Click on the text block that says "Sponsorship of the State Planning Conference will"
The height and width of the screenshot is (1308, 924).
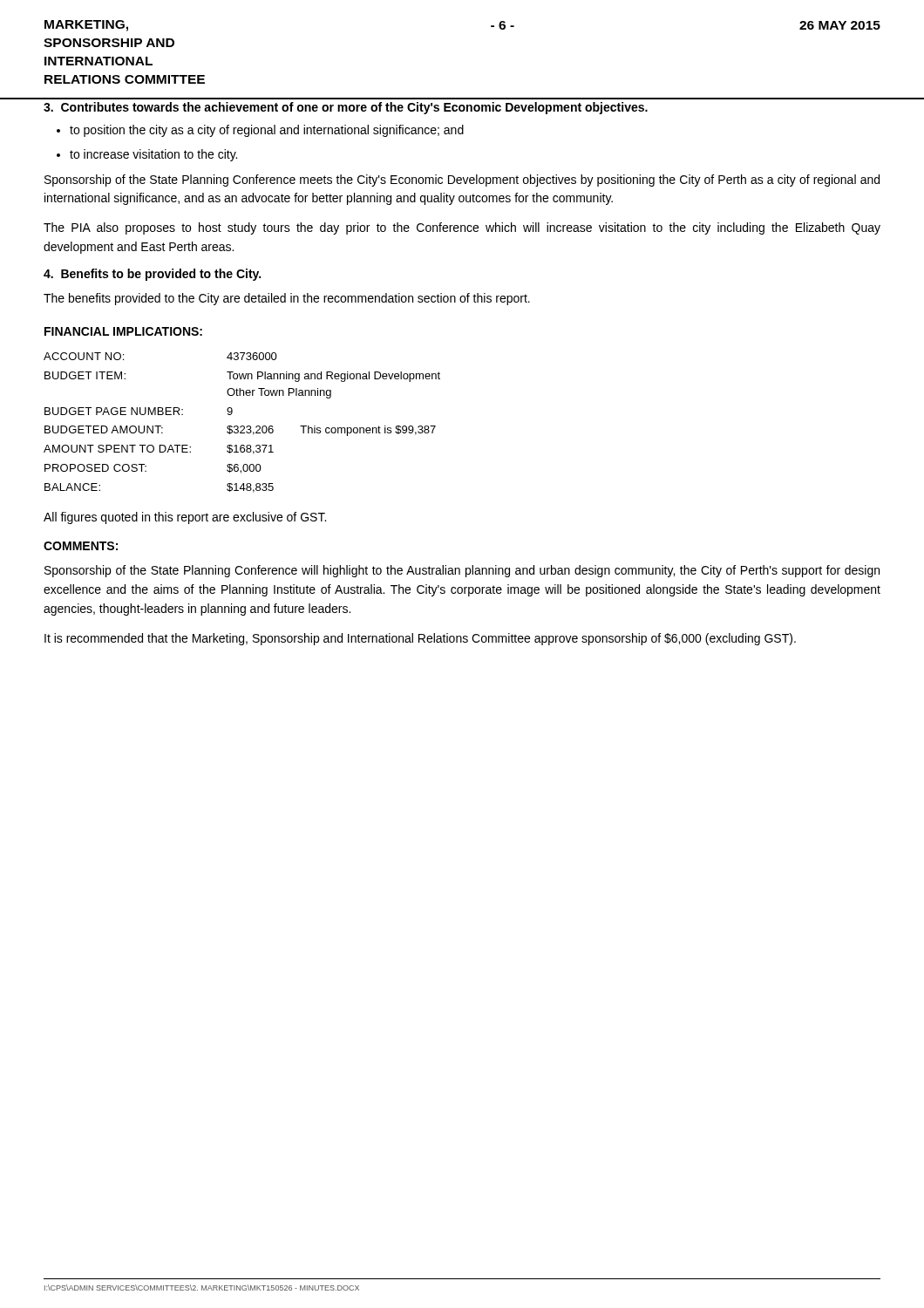tap(462, 590)
